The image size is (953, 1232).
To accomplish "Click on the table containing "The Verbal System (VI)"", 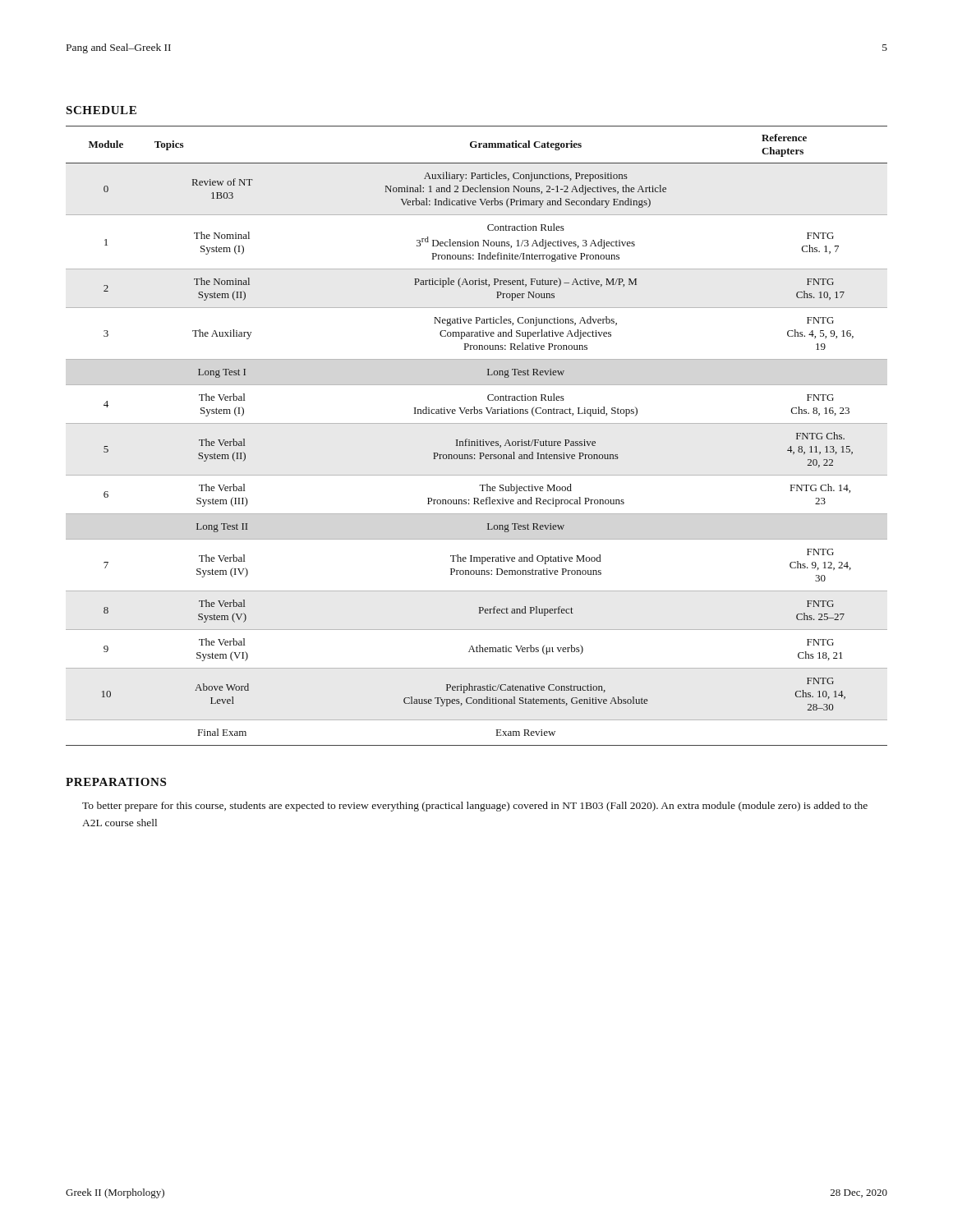I will [x=476, y=436].
